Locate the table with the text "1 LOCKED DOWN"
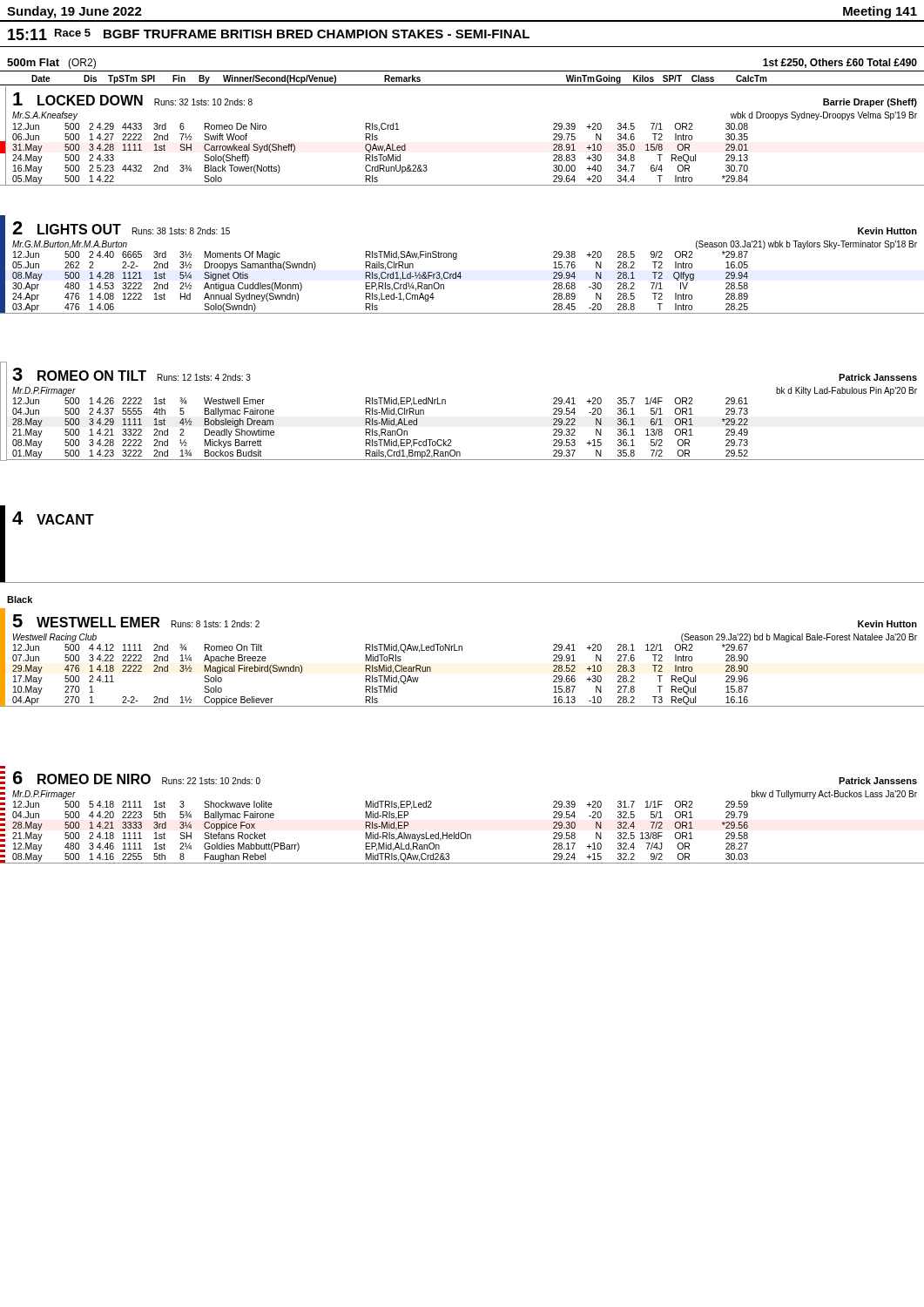Image resolution: width=924 pixels, height=1307 pixels. (x=462, y=136)
